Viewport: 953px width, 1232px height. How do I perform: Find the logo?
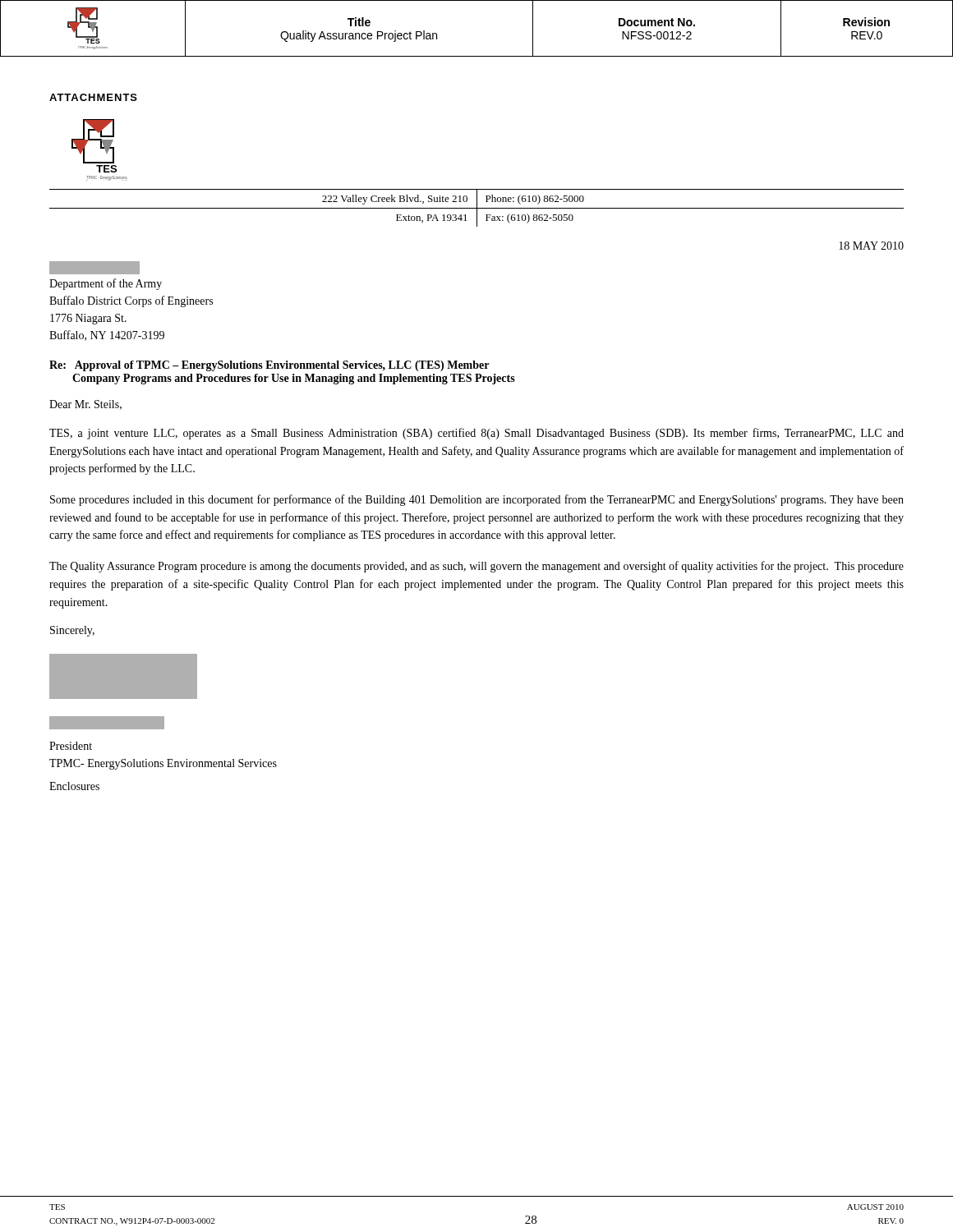click(476, 149)
